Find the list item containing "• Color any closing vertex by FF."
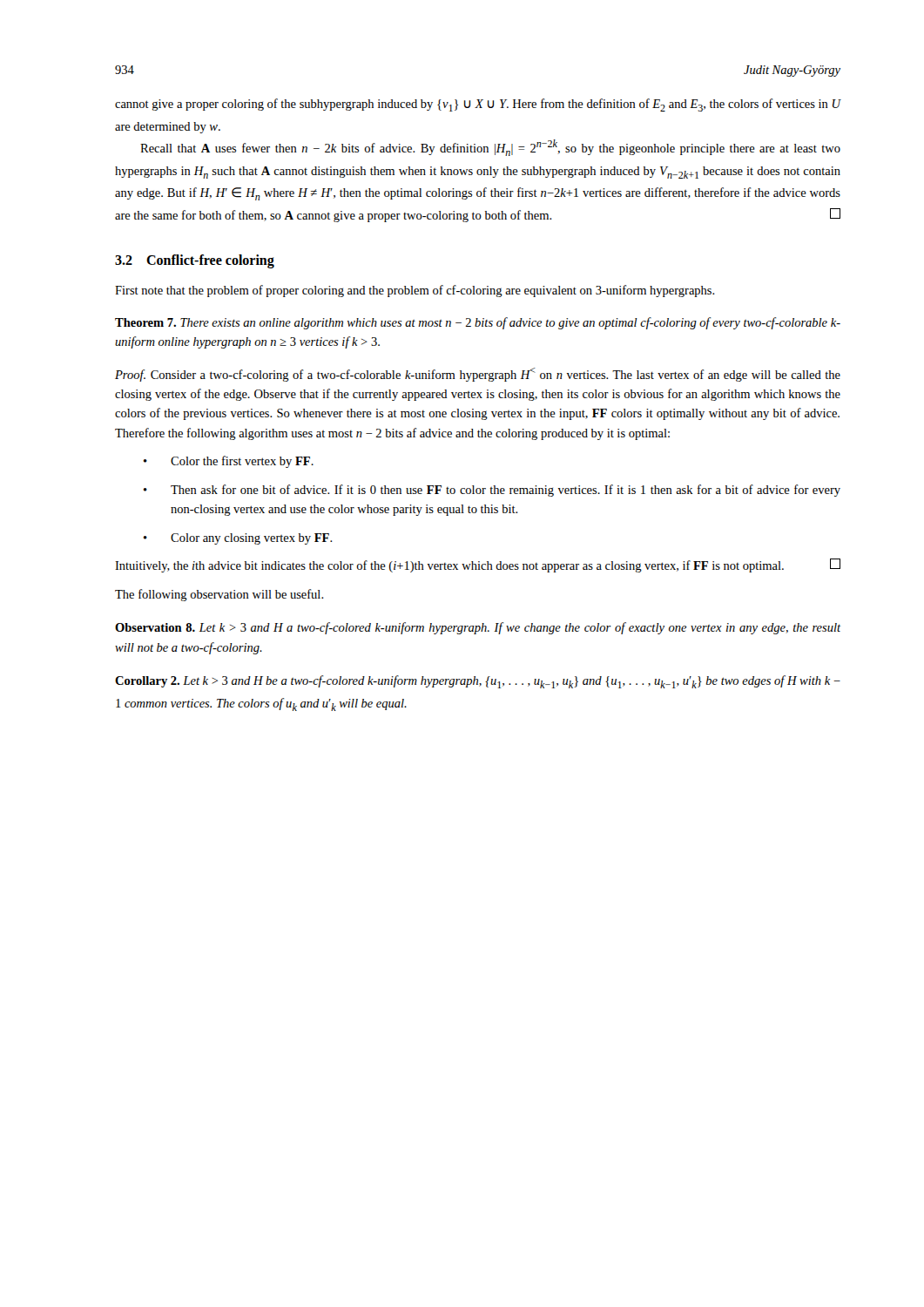Screen dimensions: 1307x924 click(x=238, y=539)
